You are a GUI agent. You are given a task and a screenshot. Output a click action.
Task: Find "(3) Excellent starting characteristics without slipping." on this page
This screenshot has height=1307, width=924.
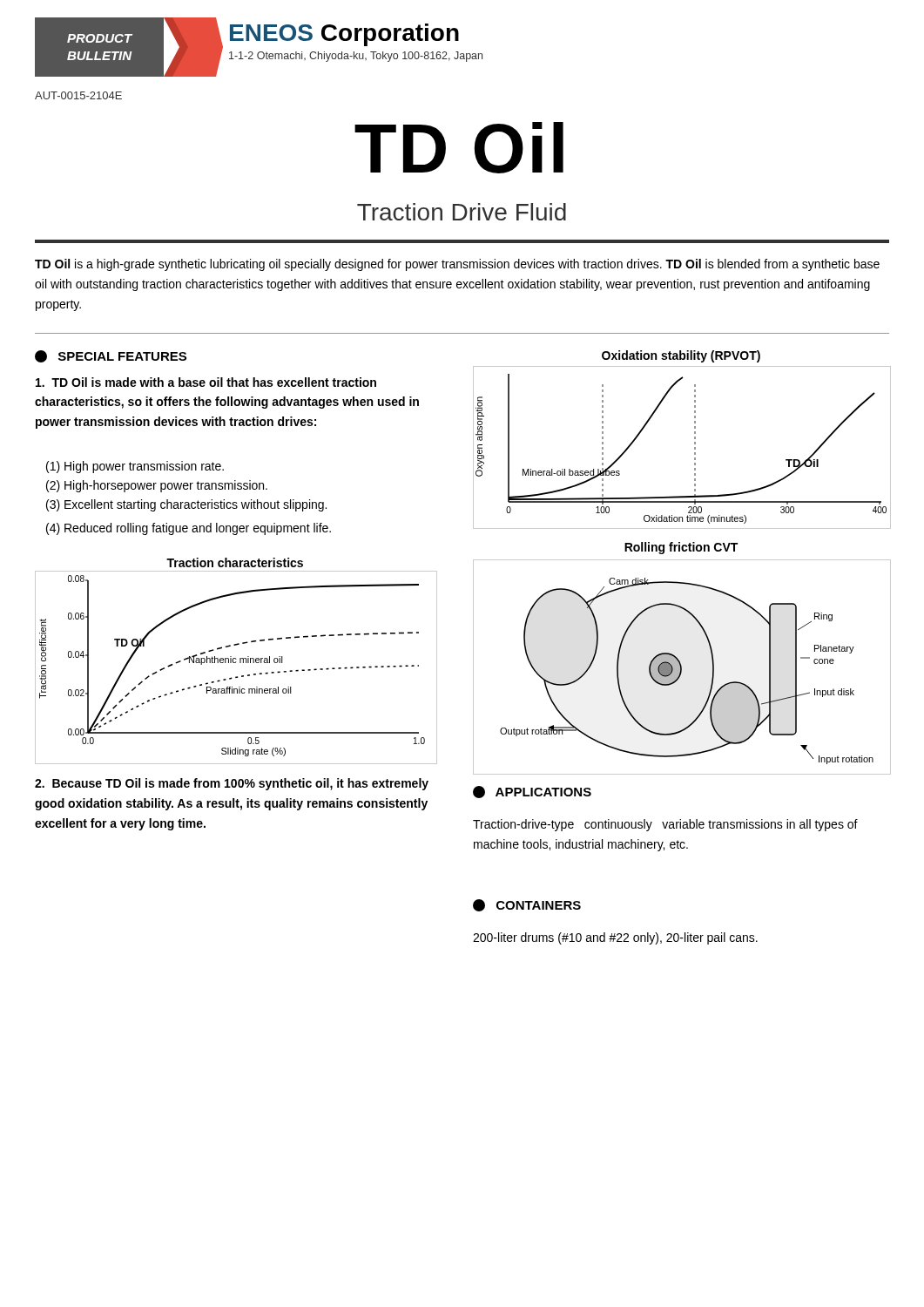coord(187,505)
